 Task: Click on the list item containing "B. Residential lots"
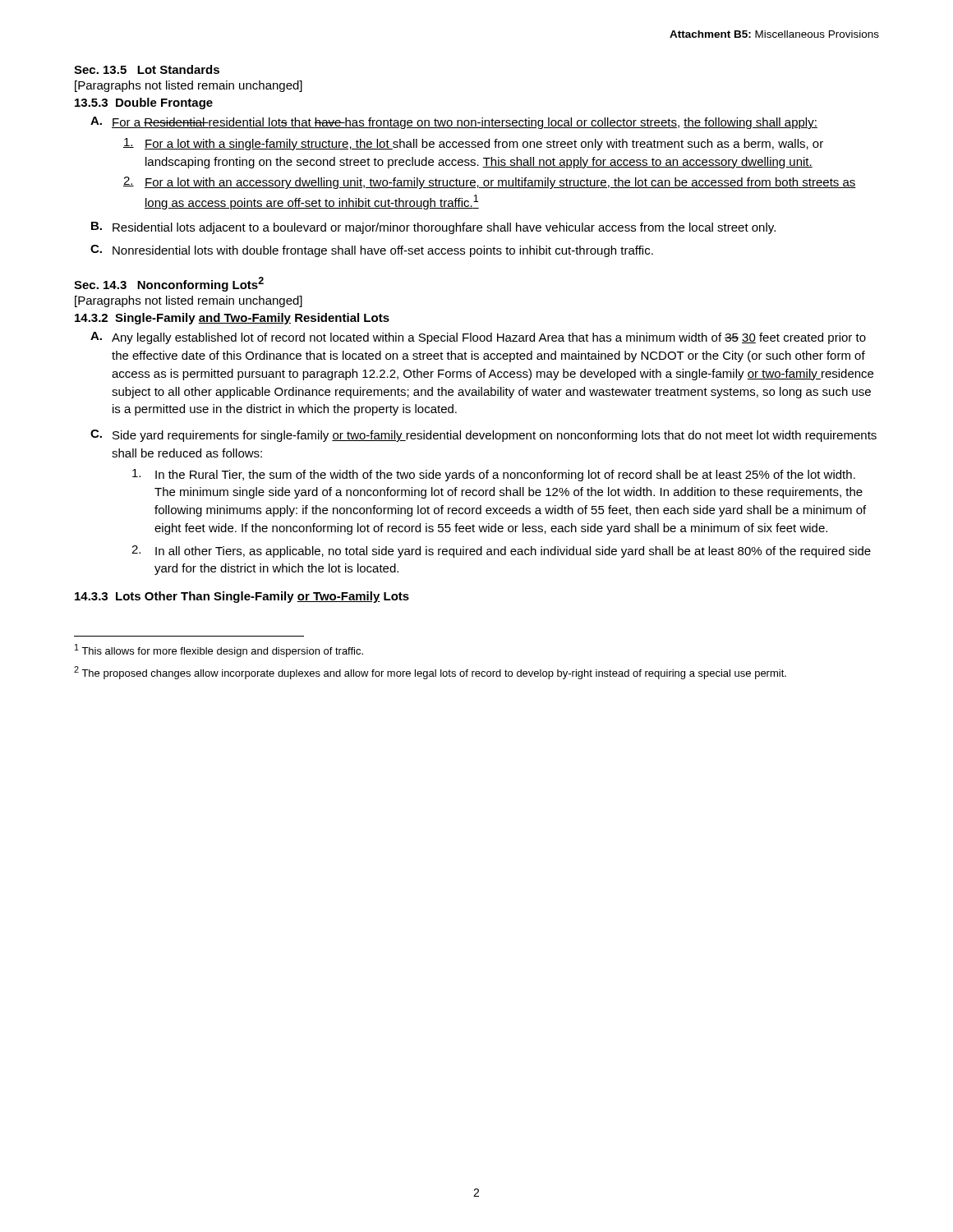[485, 227]
